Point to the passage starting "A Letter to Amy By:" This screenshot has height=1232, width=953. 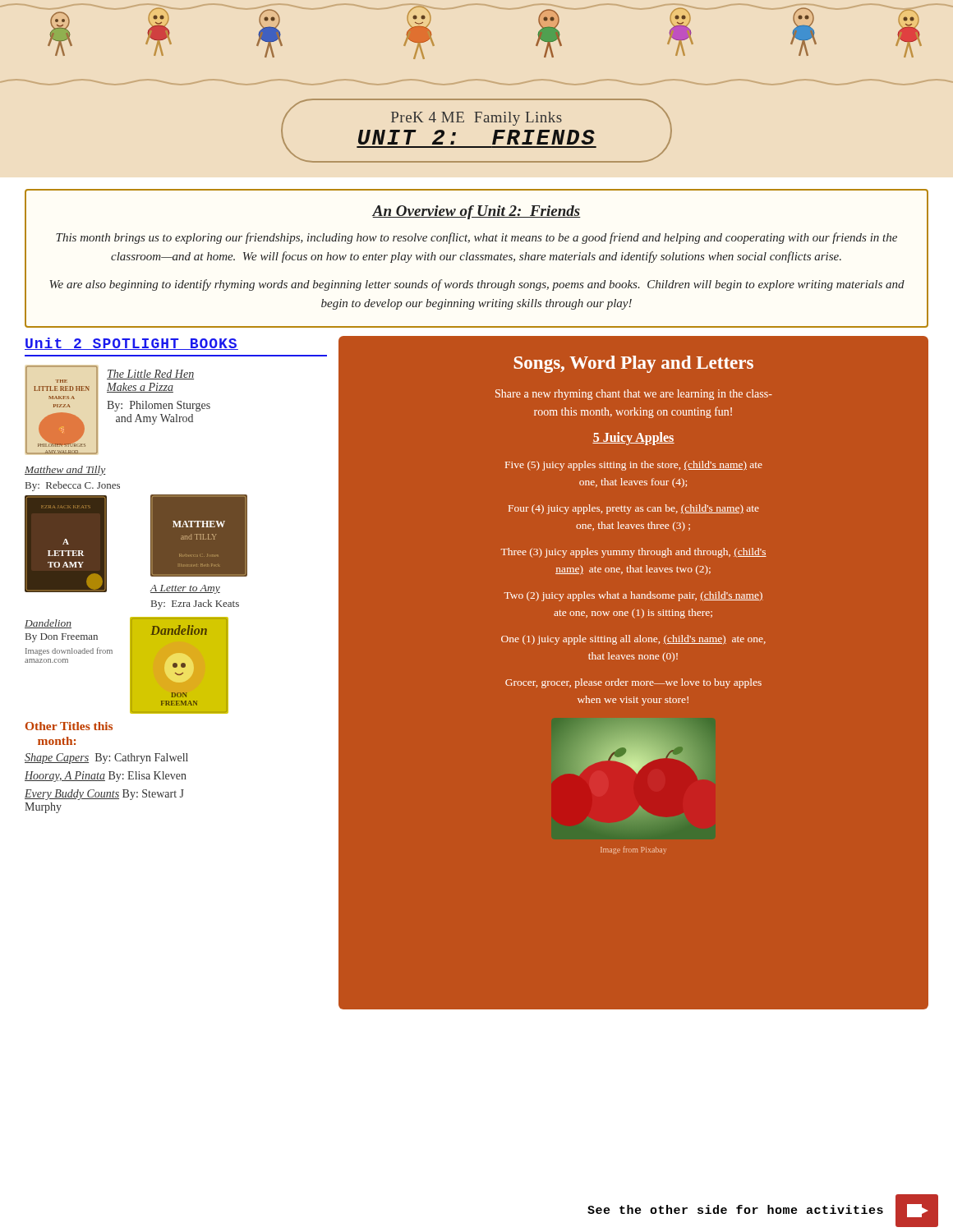tap(195, 596)
